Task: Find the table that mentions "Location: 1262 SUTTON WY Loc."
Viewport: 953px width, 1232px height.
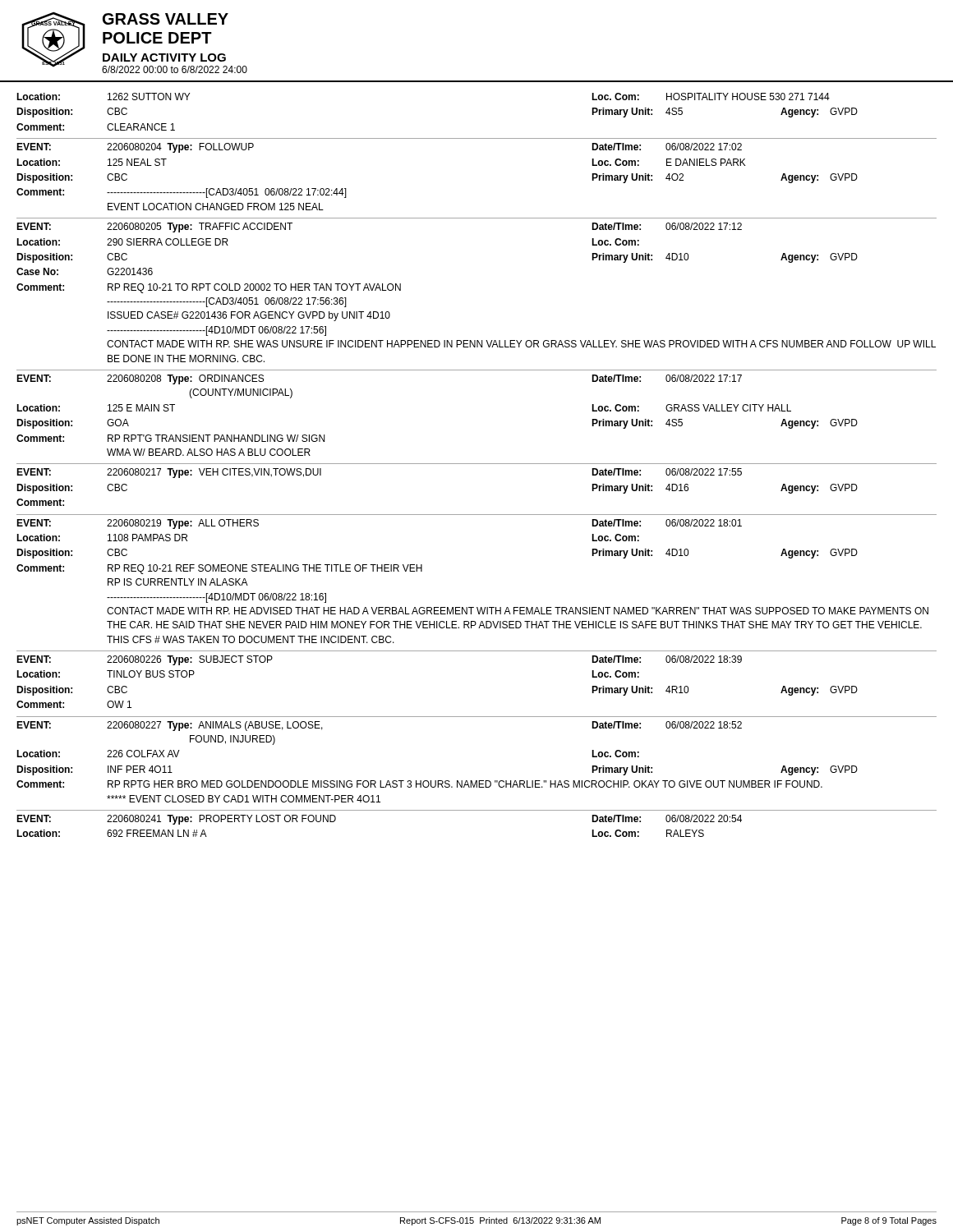Action: 476,115
